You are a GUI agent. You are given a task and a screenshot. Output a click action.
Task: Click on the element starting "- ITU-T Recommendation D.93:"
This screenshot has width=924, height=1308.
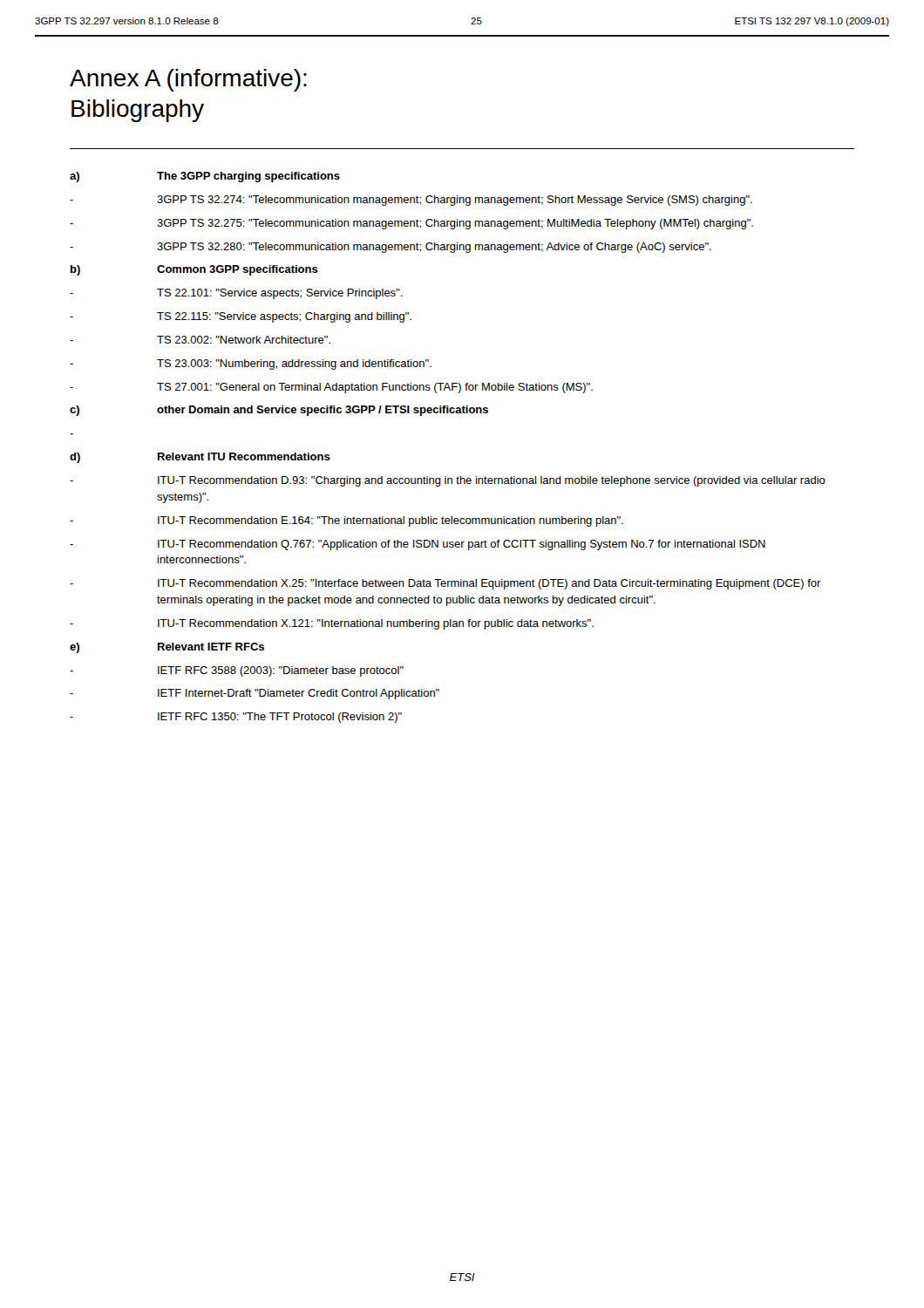(x=462, y=489)
